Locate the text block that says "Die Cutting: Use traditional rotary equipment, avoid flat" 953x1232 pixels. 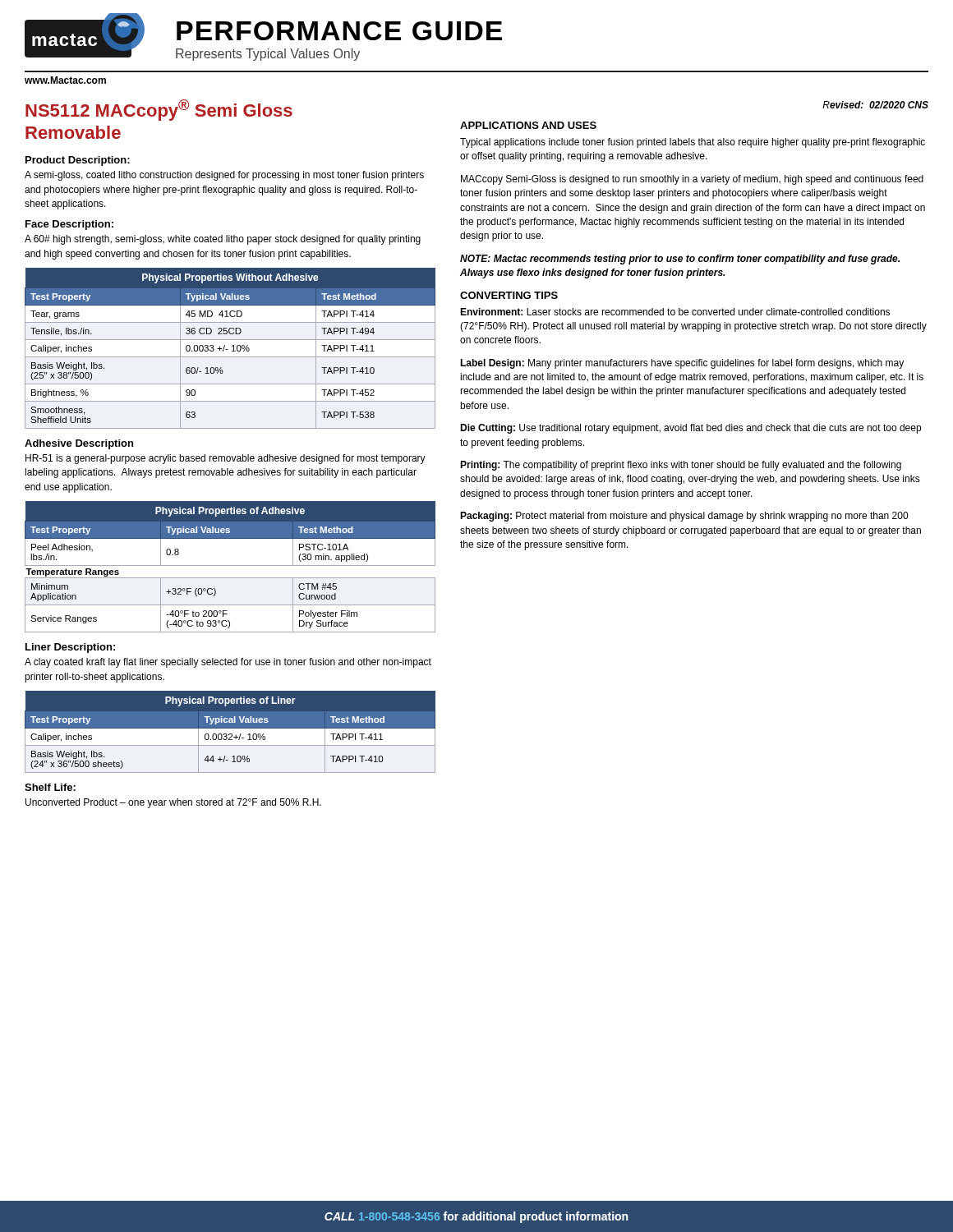[x=691, y=435]
